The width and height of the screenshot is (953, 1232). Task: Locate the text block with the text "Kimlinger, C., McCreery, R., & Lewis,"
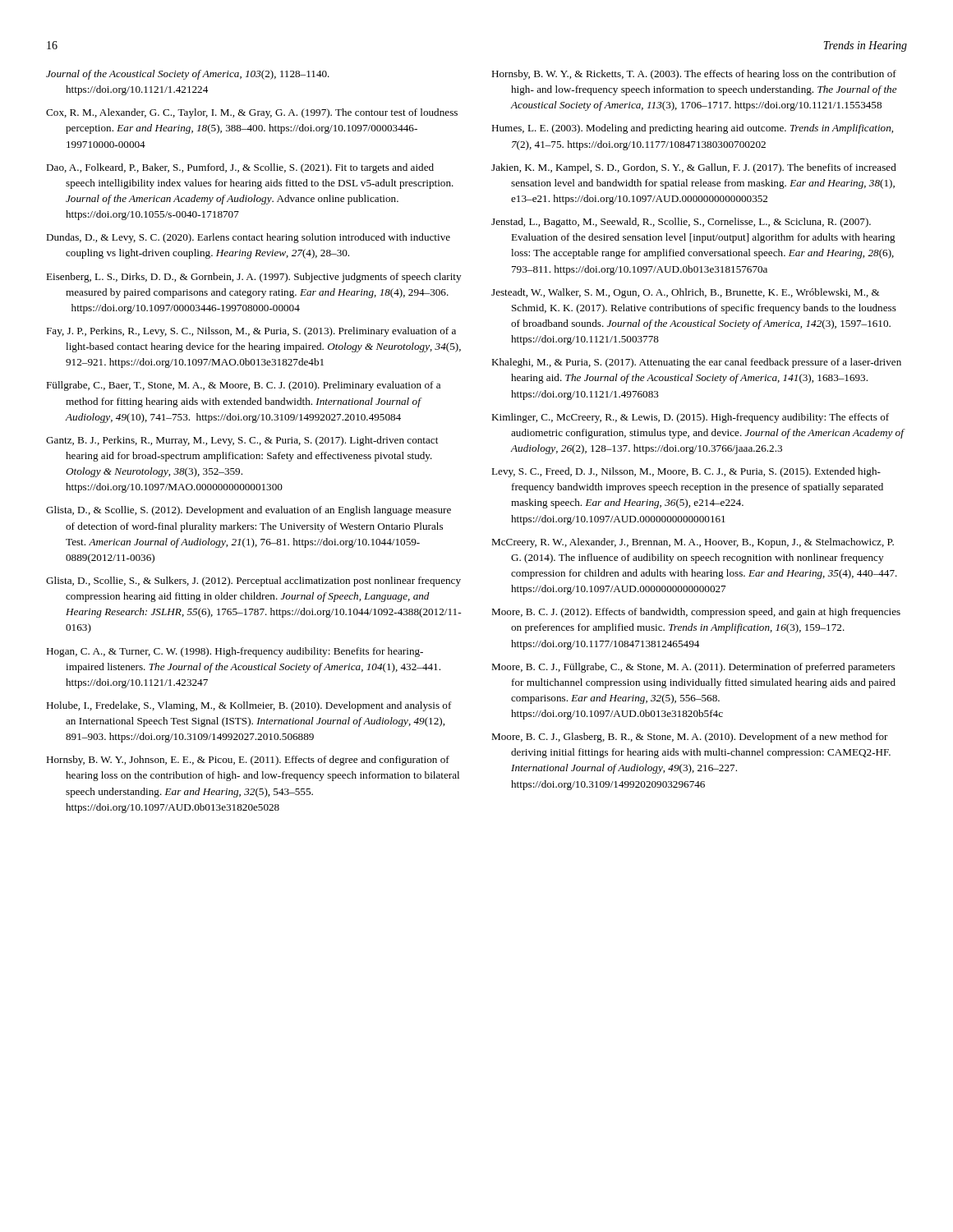pyautogui.click(x=697, y=432)
